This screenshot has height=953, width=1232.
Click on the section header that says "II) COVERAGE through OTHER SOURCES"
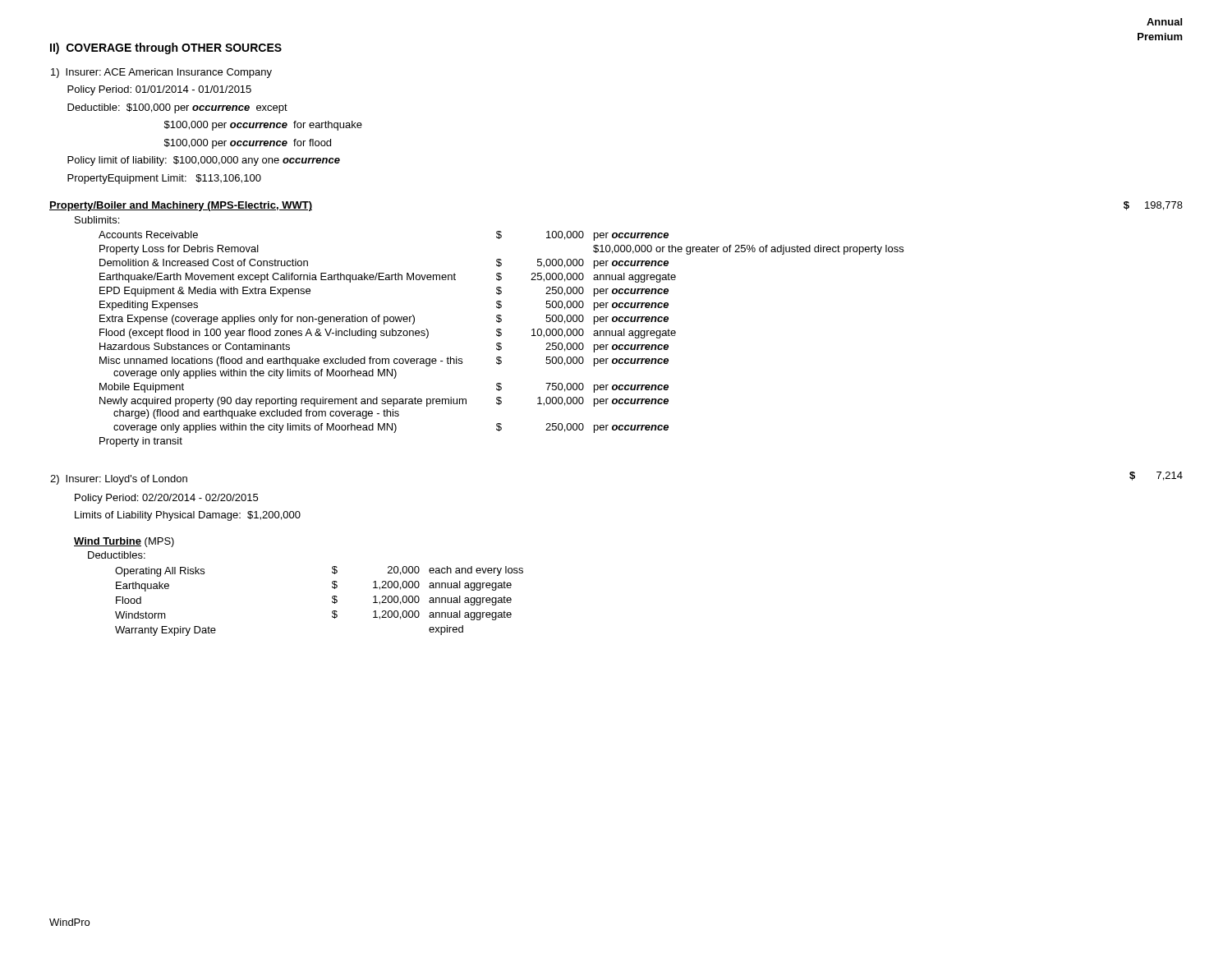coord(166,48)
